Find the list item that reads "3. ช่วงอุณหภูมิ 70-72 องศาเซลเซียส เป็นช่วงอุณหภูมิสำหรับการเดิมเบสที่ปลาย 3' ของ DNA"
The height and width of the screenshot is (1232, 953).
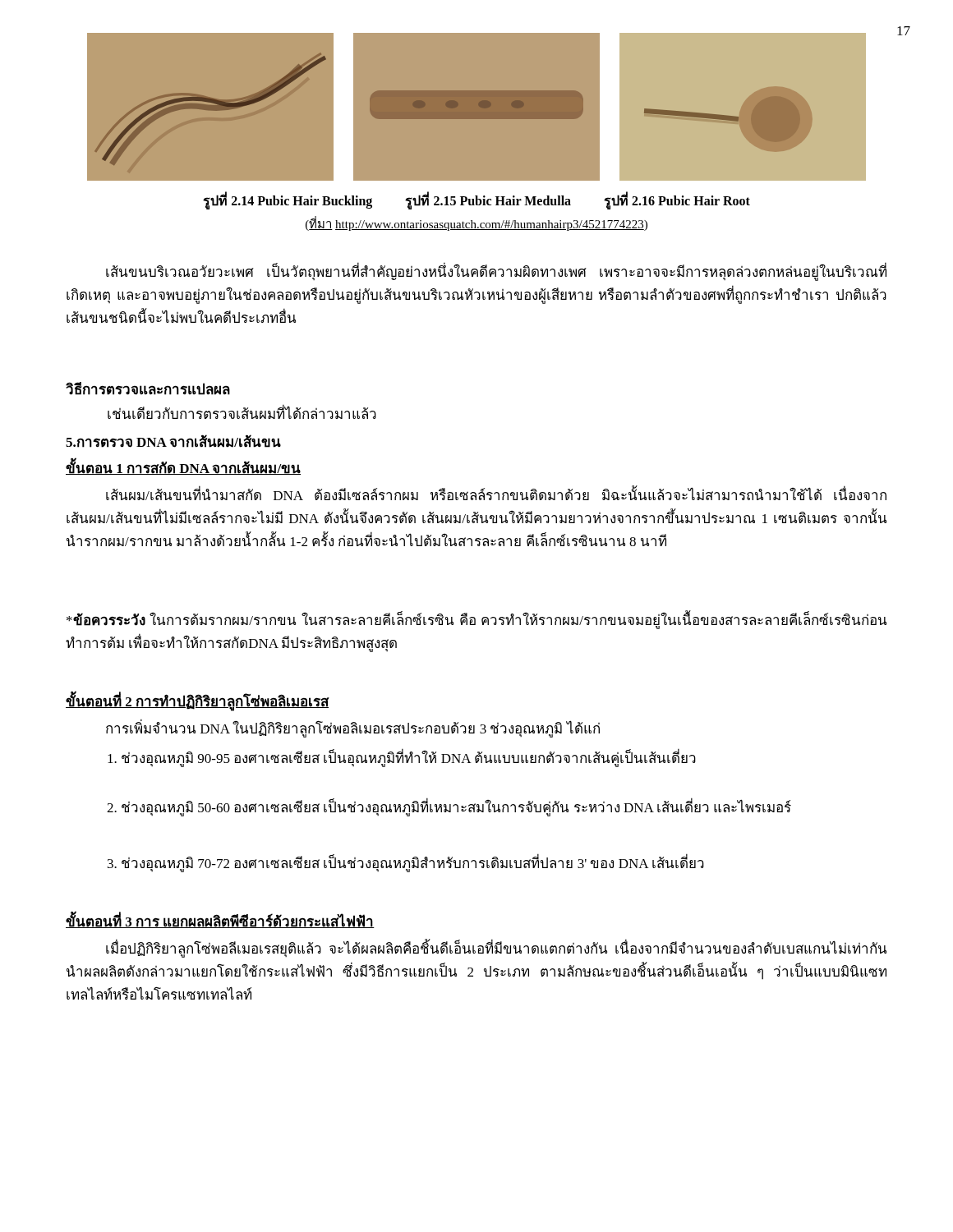(x=406, y=864)
